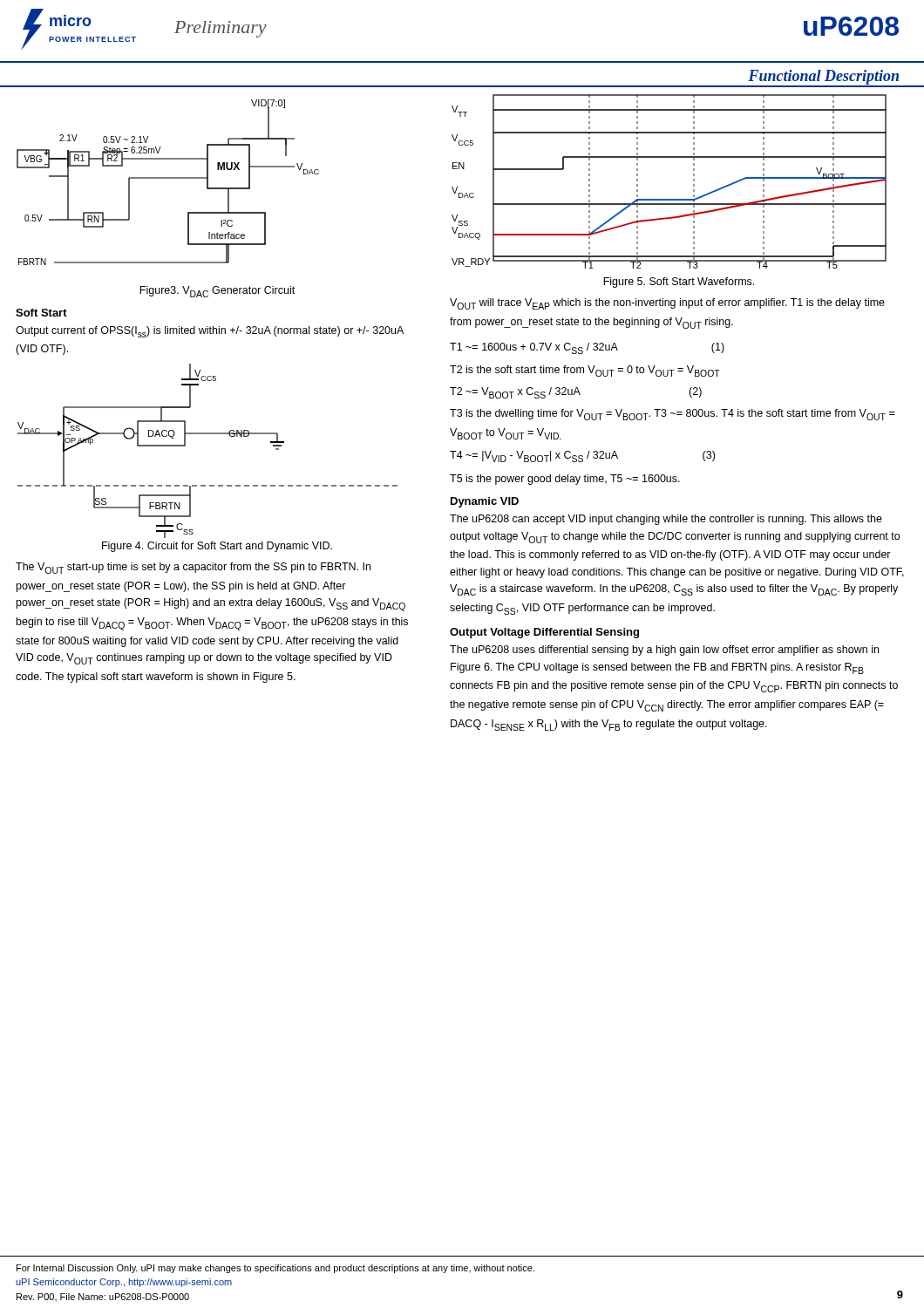Find the region starting "Figure3. VDAC Generator Circuit"
The image size is (924, 1308).
[x=217, y=291]
